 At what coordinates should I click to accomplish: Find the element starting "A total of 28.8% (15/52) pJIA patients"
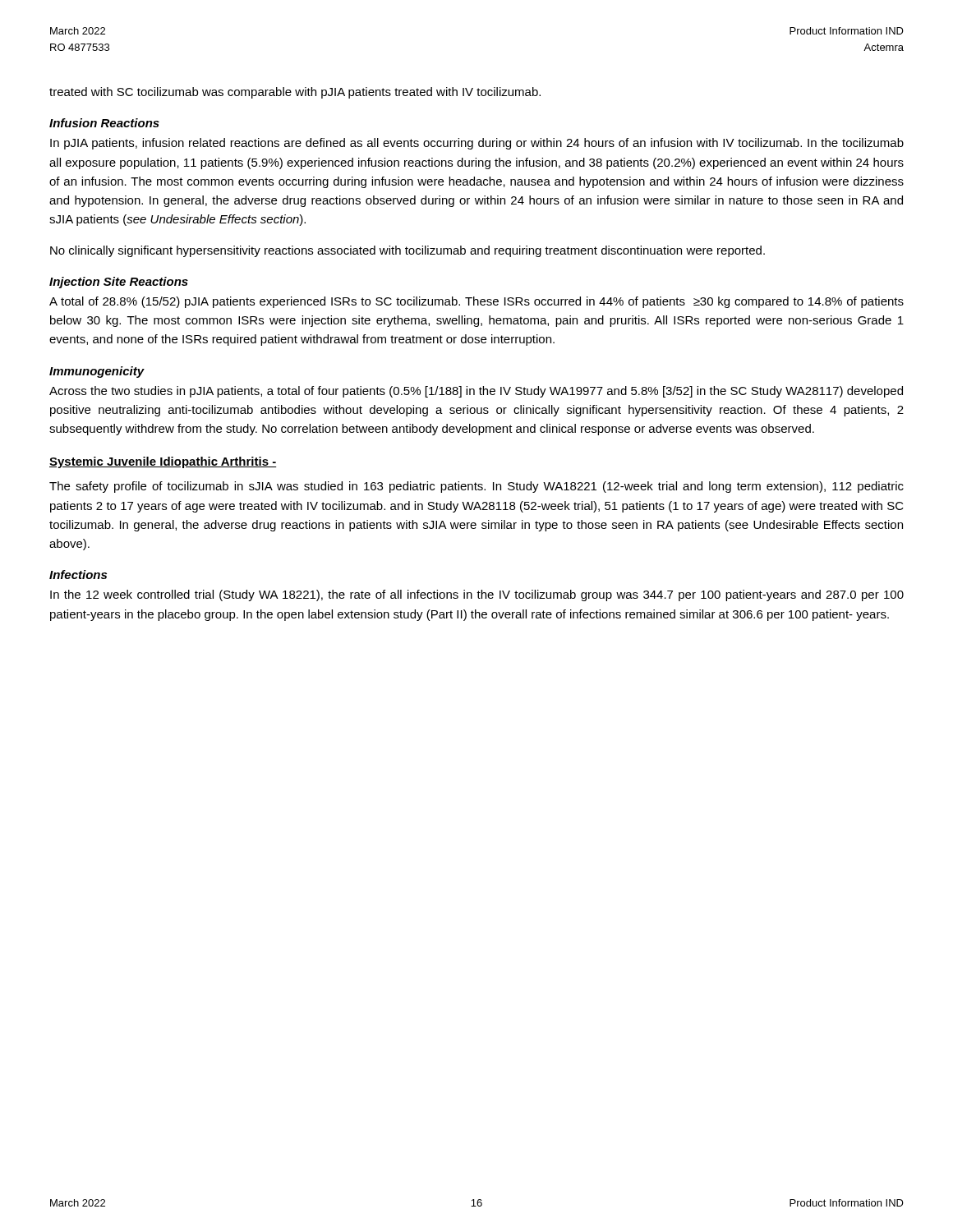[x=476, y=320]
